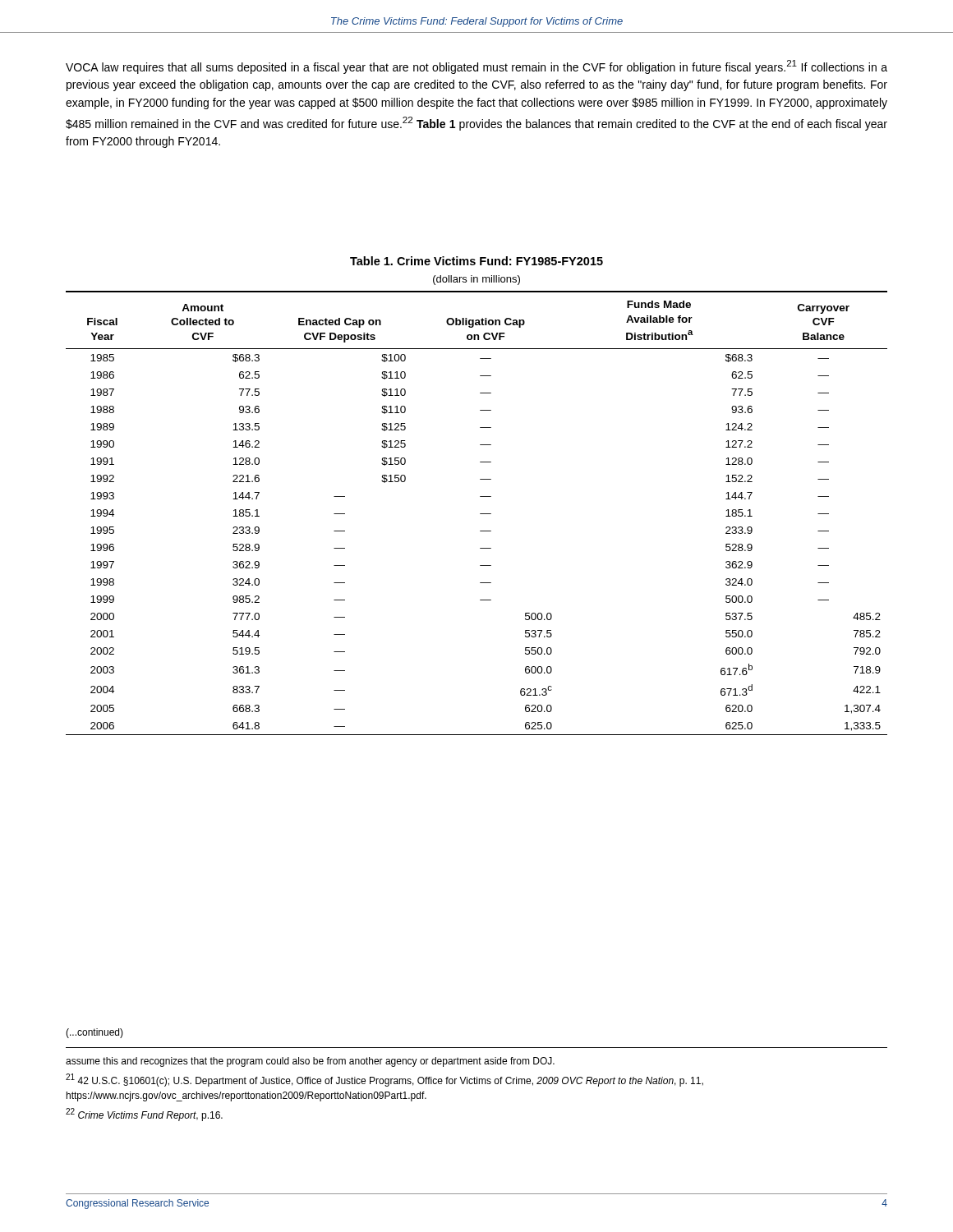Find "(dollars in millions)" on this page

[x=476, y=279]
